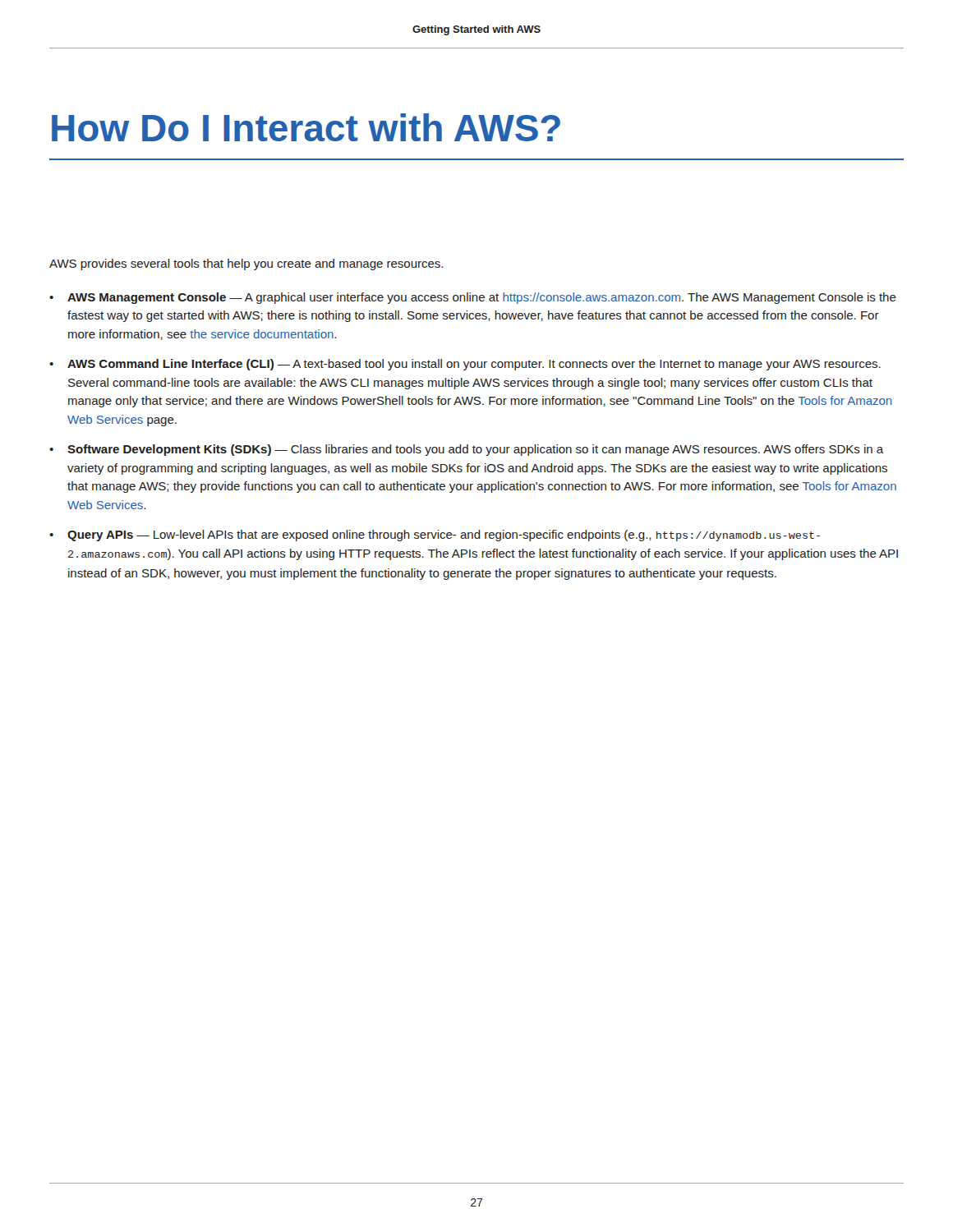Point to the text starting "• Query APIs — Low-level APIs that"
The image size is (953, 1232).
click(476, 554)
